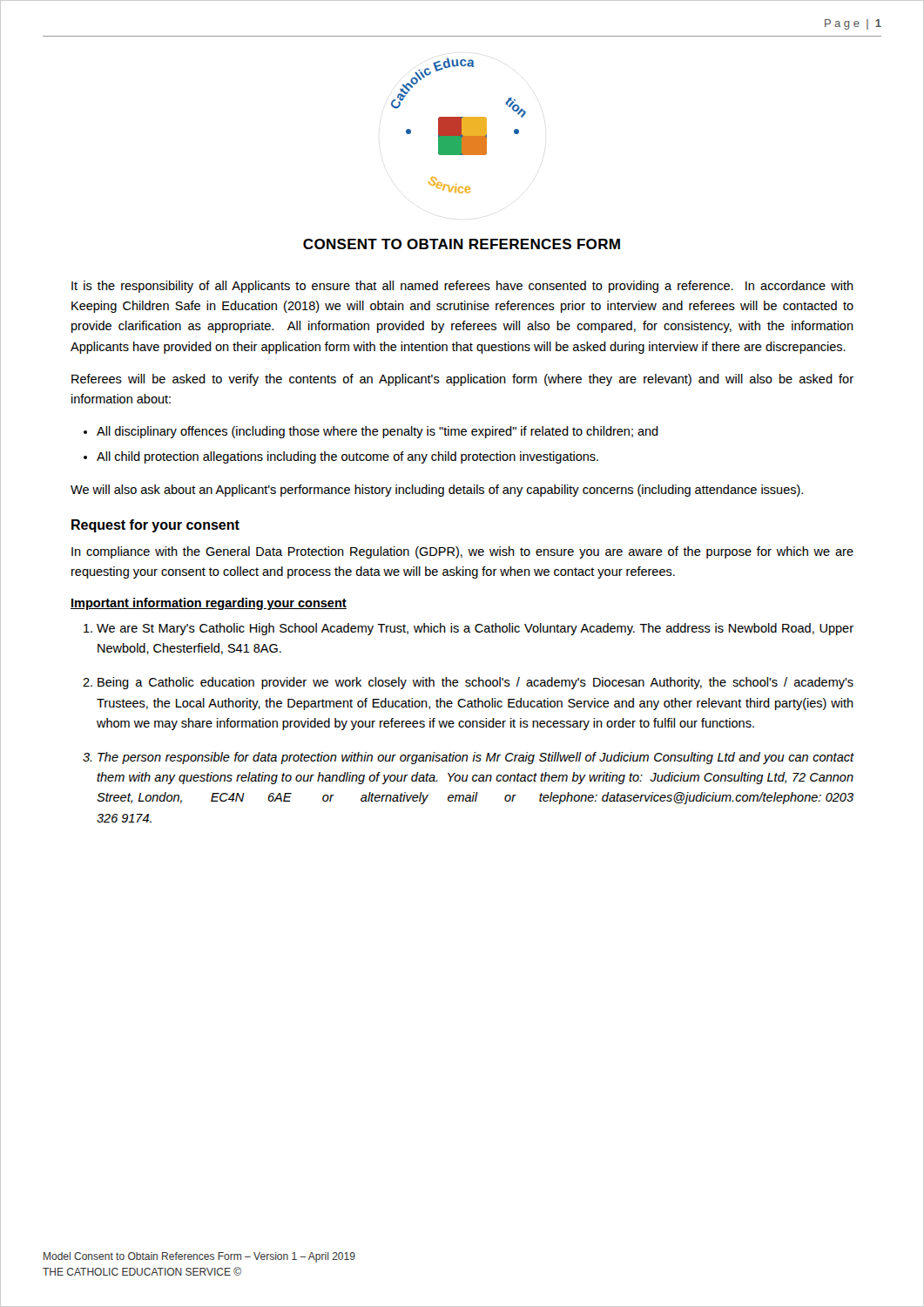The width and height of the screenshot is (924, 1307).
Task: Where is the passage that starts "Being a Catholic education provider"?
Action: pyautogui.click(x=475, y=703)
